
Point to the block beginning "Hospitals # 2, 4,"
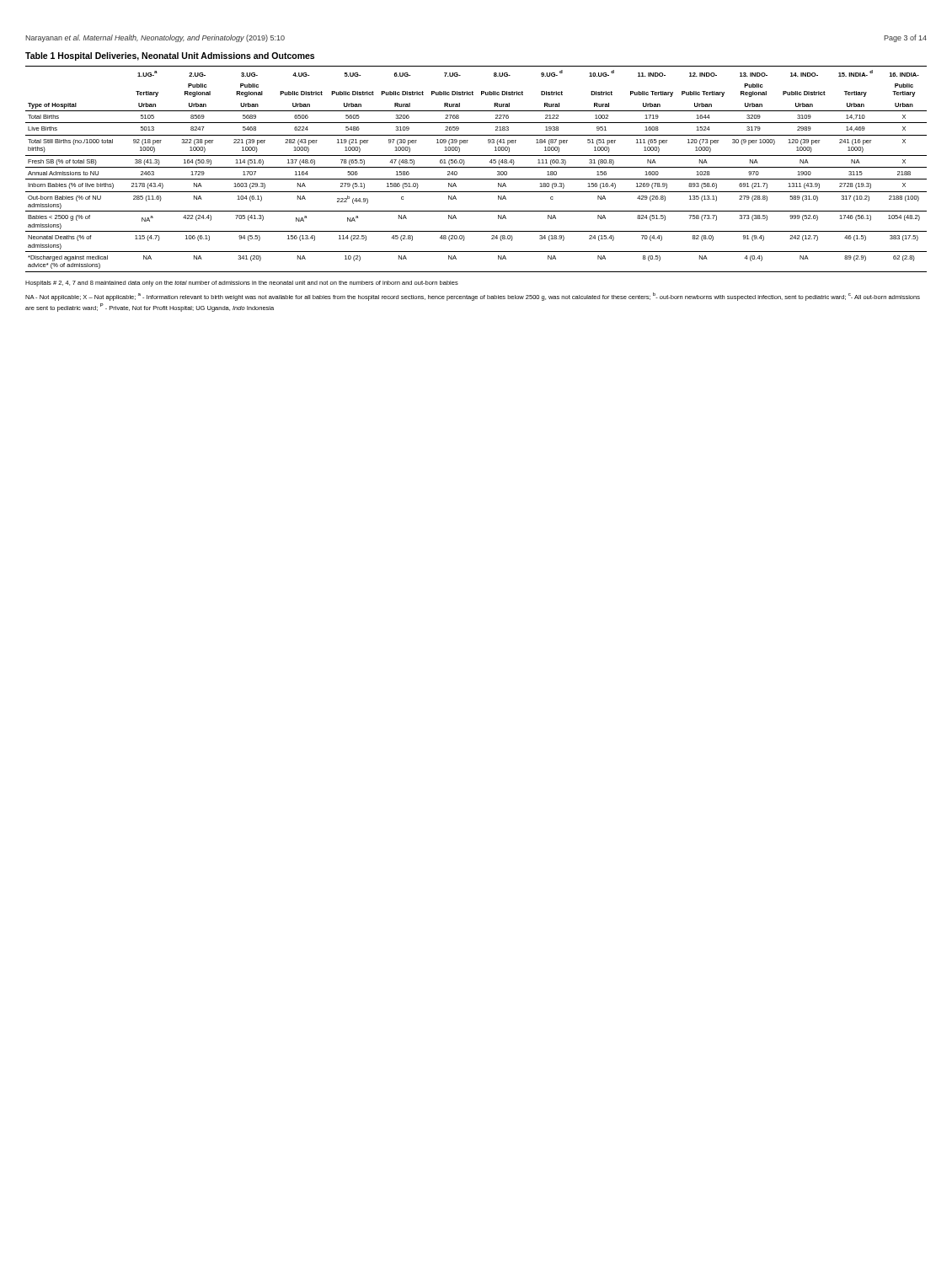coord(476,296)
